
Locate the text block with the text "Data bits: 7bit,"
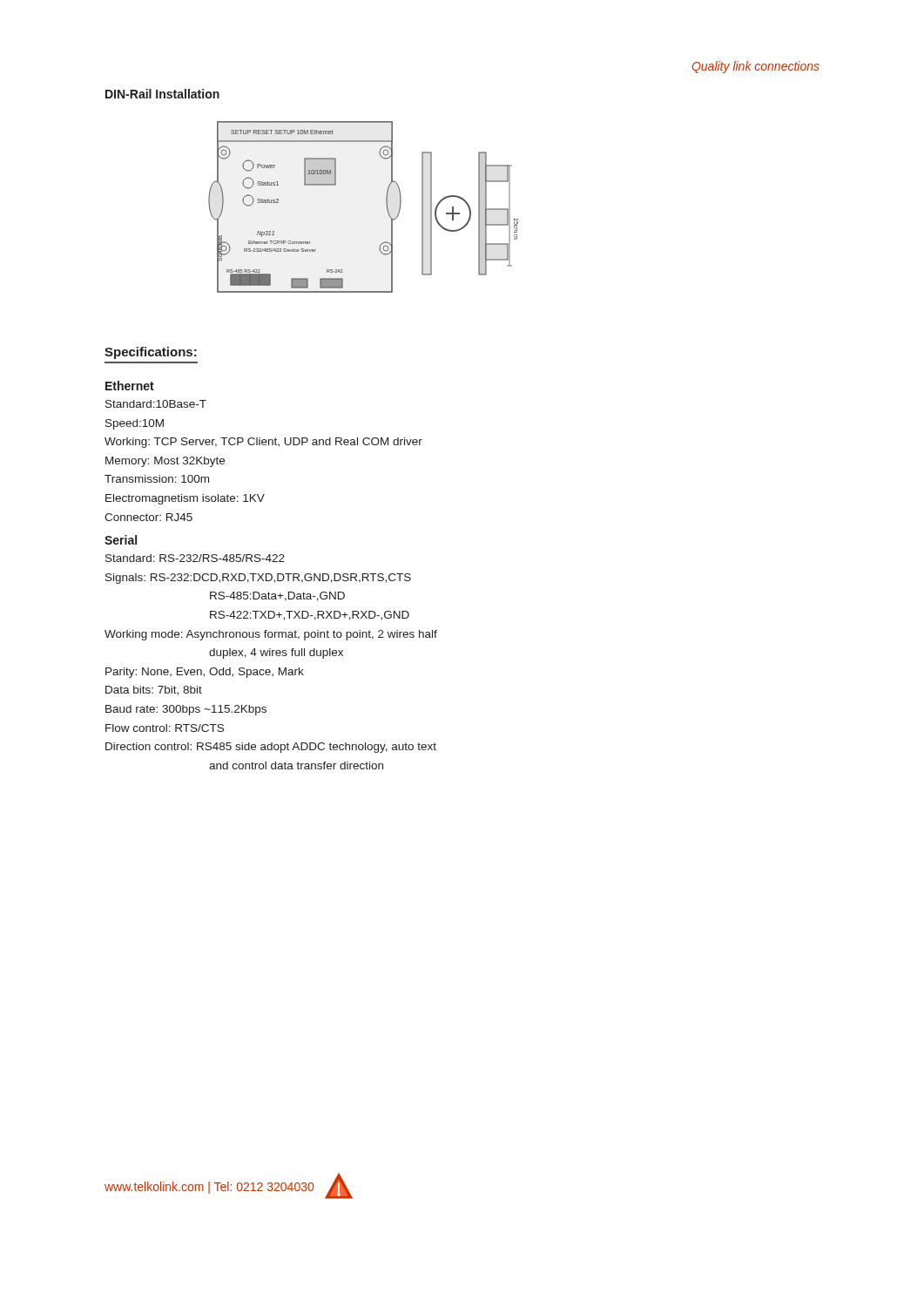[x=153, y=690]
